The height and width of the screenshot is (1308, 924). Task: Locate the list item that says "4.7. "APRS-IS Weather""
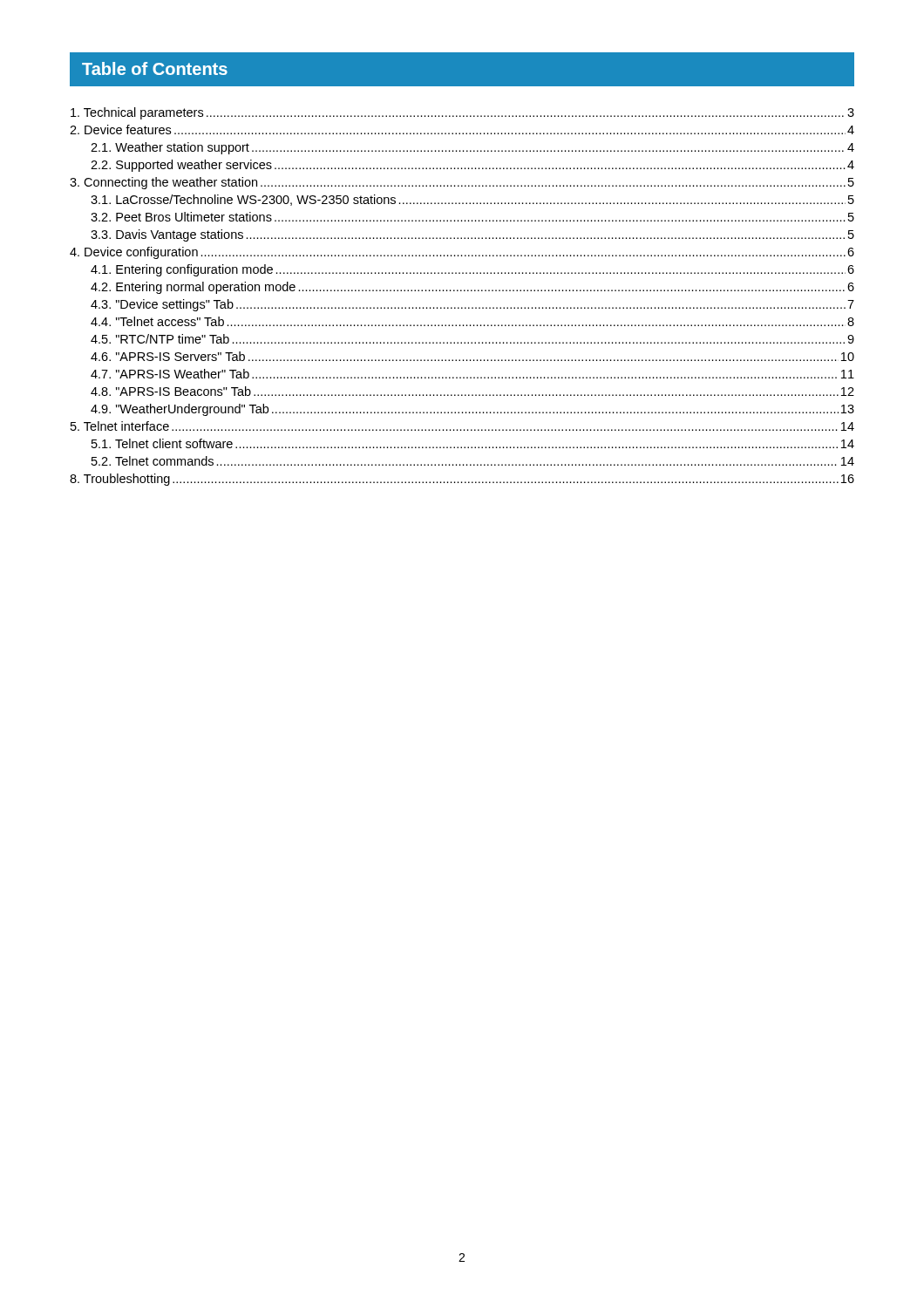coord(472,374)
